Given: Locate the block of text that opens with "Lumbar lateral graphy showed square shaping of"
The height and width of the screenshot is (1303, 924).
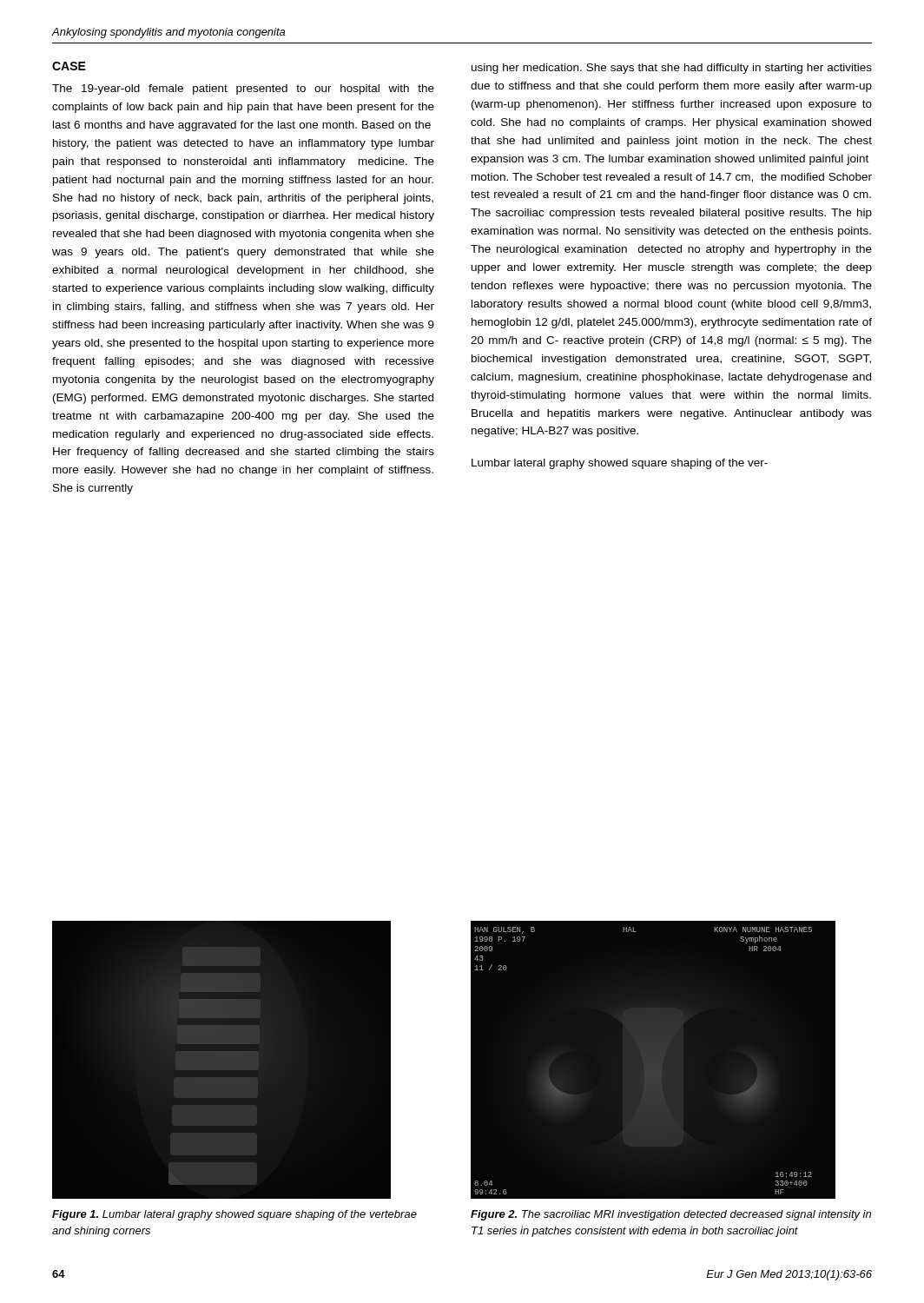Looking at the screenshot, I should [619, 463].
